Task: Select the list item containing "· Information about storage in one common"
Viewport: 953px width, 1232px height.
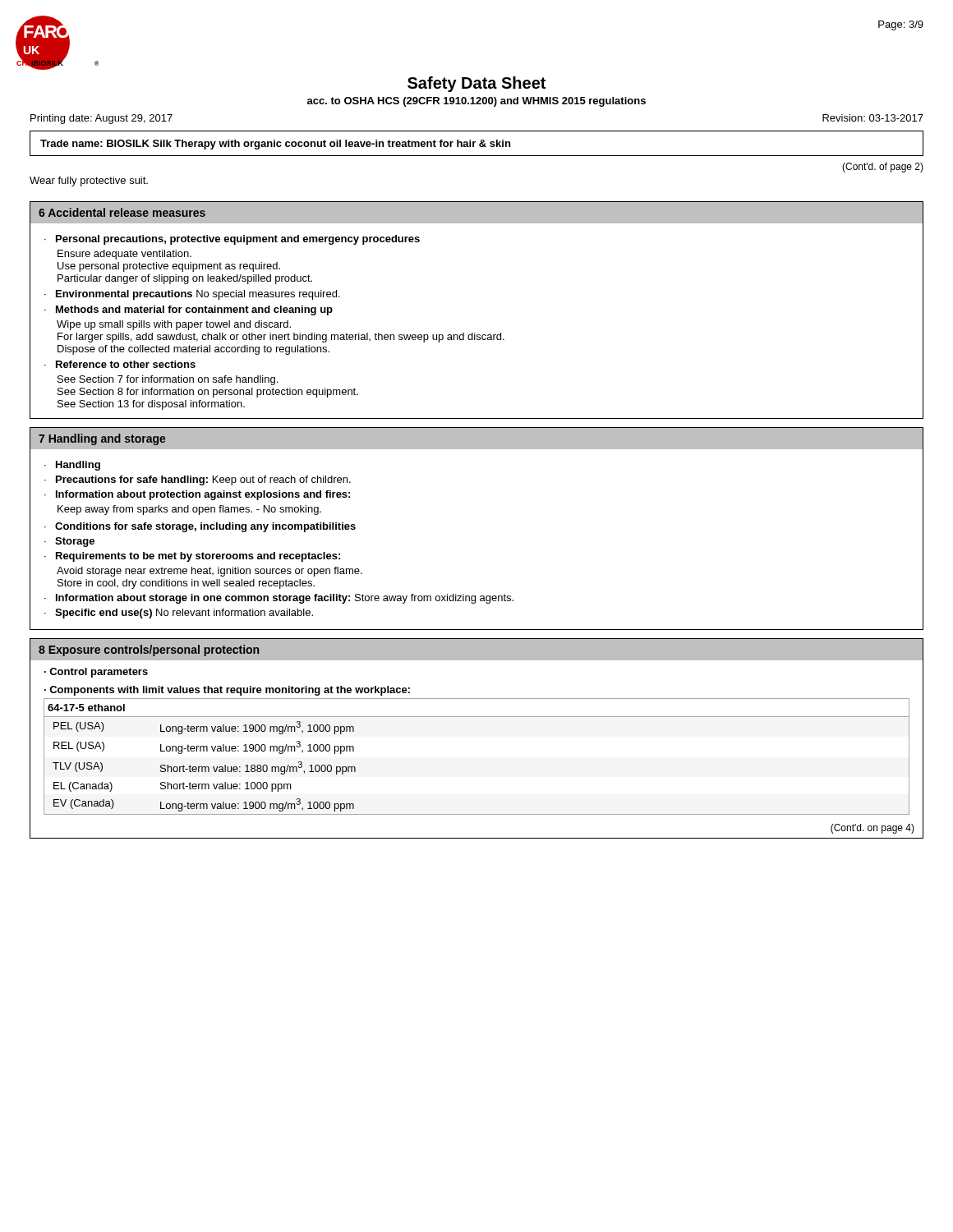Action: click(x=476, y=598)
